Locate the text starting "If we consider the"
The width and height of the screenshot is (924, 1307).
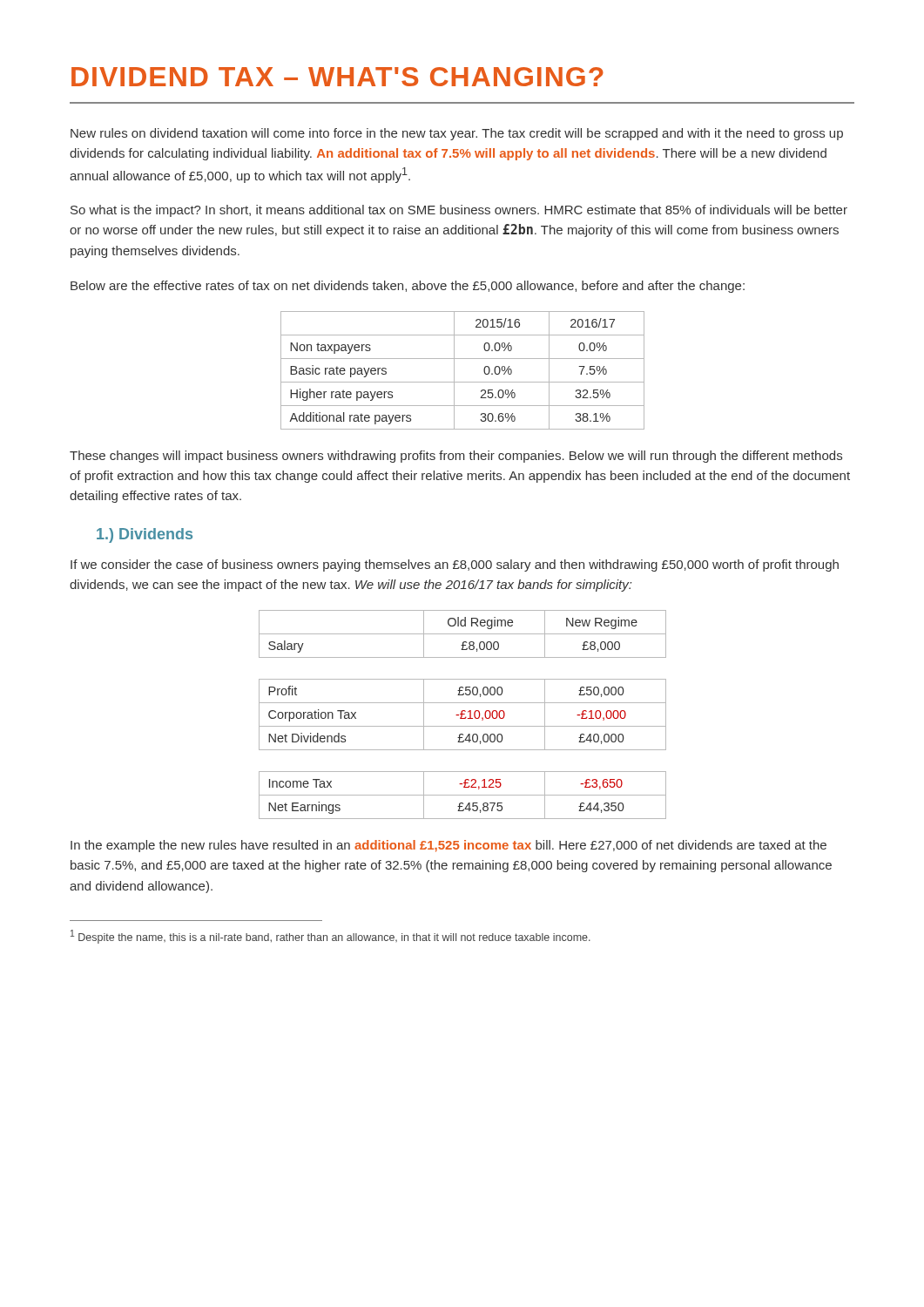point(455,574)
